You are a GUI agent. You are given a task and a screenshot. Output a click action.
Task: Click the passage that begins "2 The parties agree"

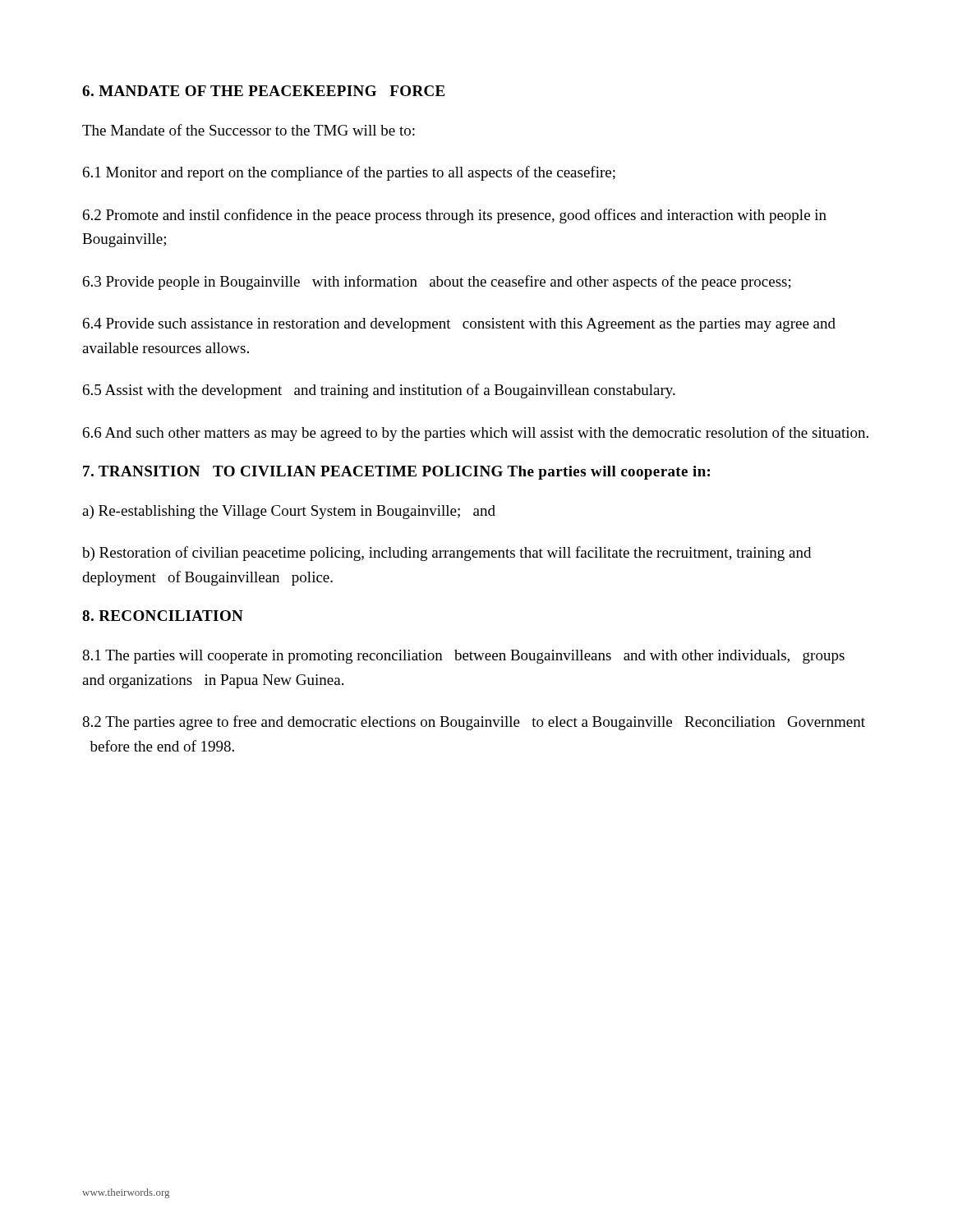(x=474, y=734)
